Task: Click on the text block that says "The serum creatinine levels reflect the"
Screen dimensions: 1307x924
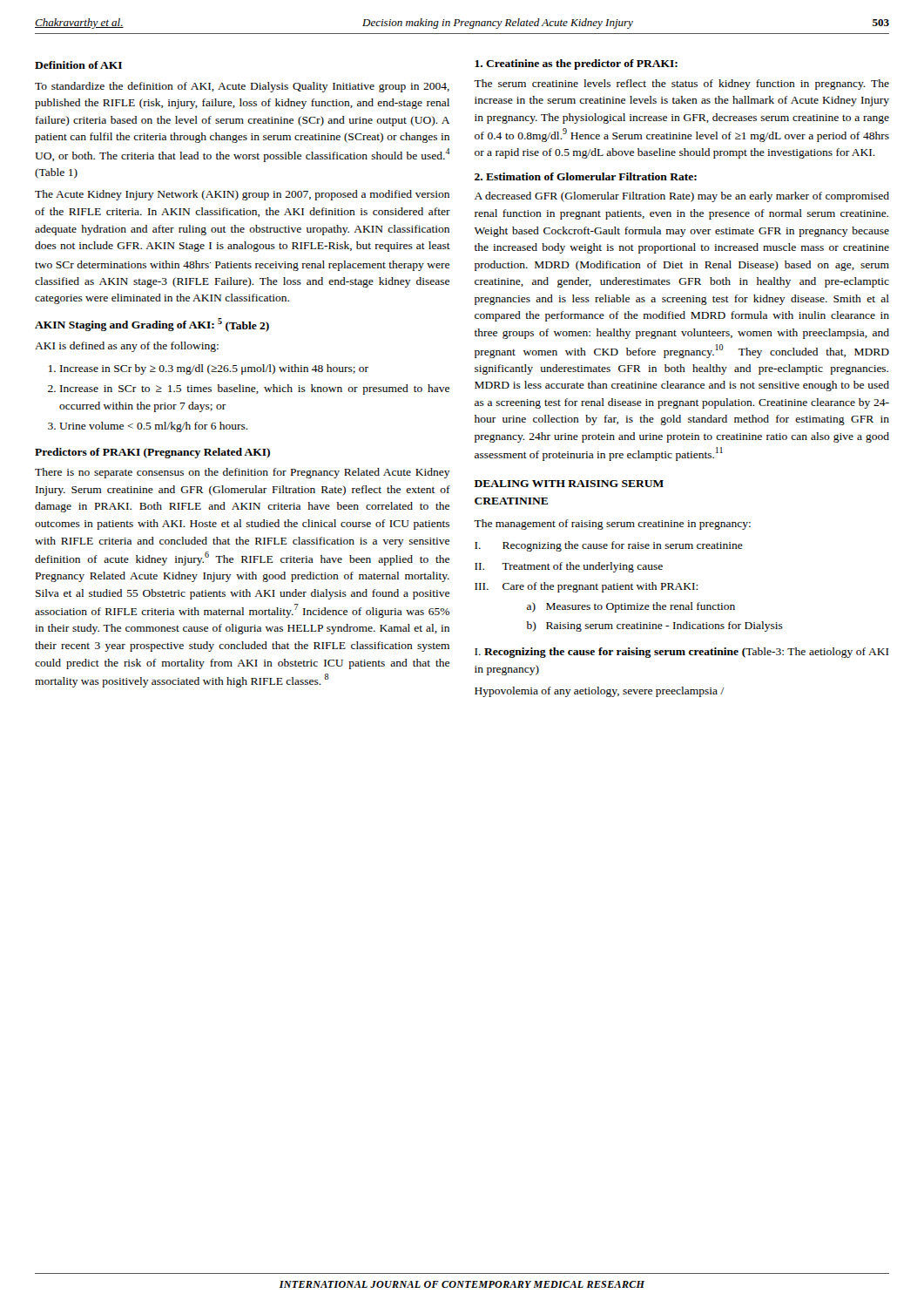Action: 682,118
